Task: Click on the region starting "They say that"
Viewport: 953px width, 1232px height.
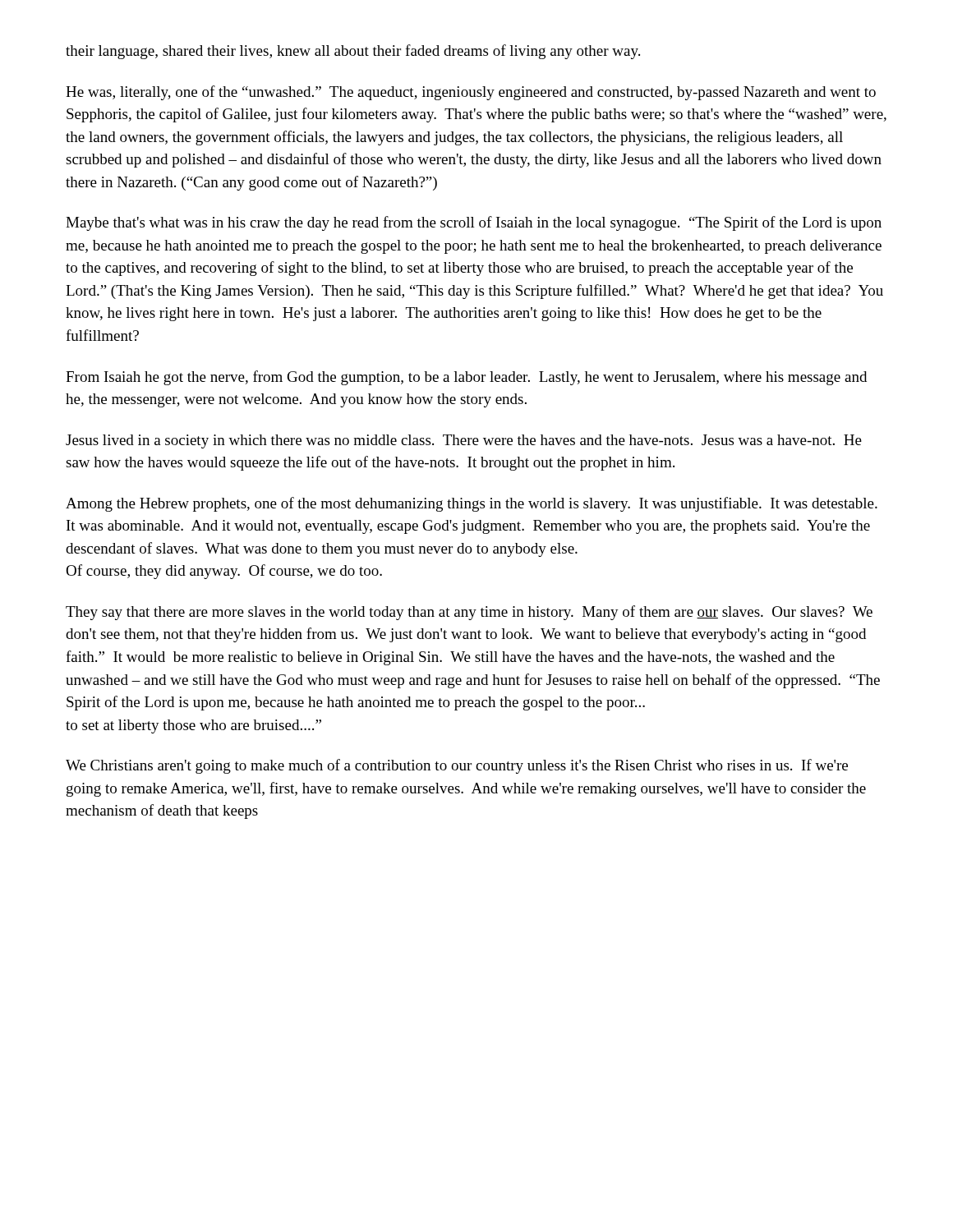Action: click(473, 668)
